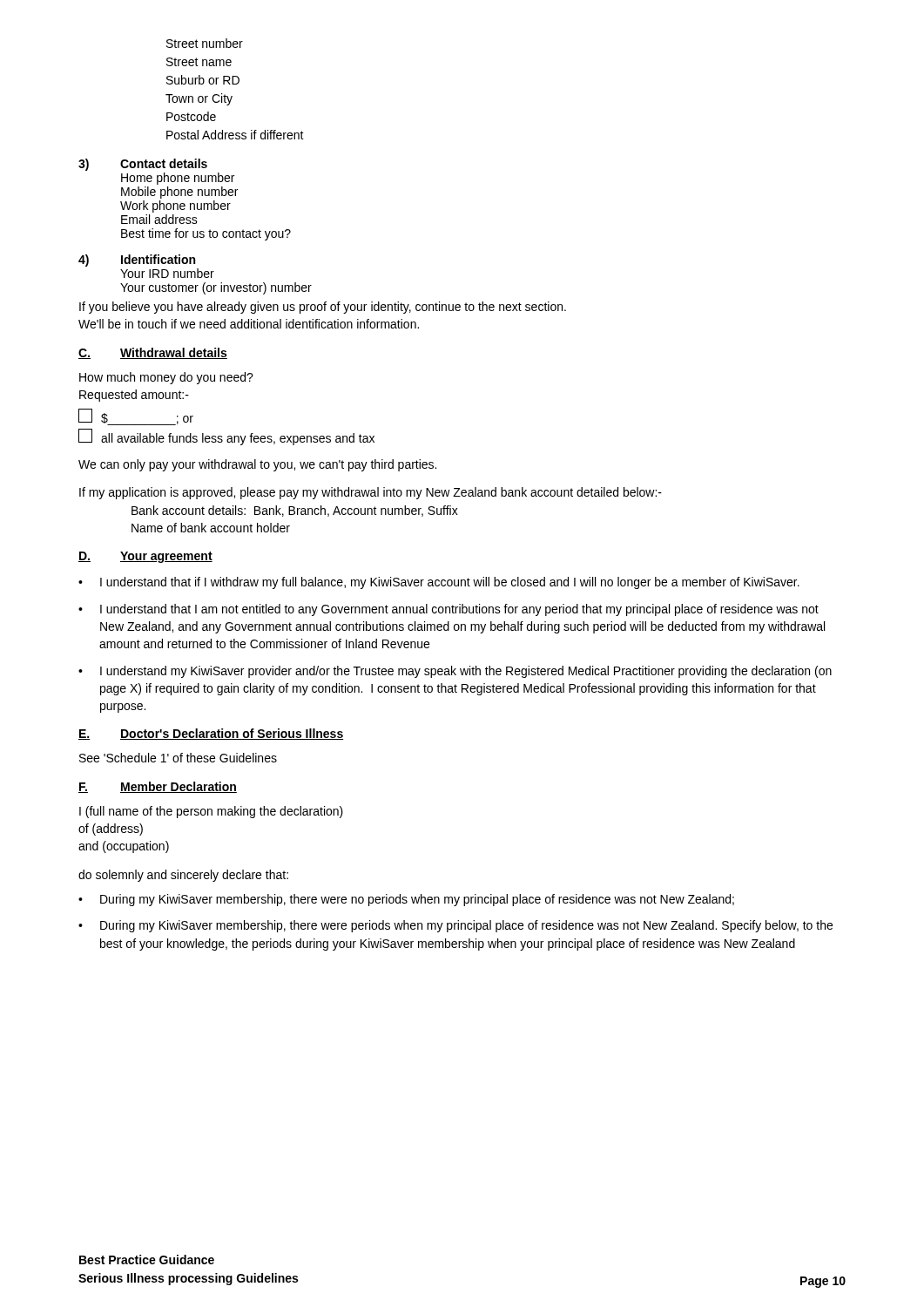
Task: Where is the passage that starts "If my application is approved,"?
Action: pos(370,510)
